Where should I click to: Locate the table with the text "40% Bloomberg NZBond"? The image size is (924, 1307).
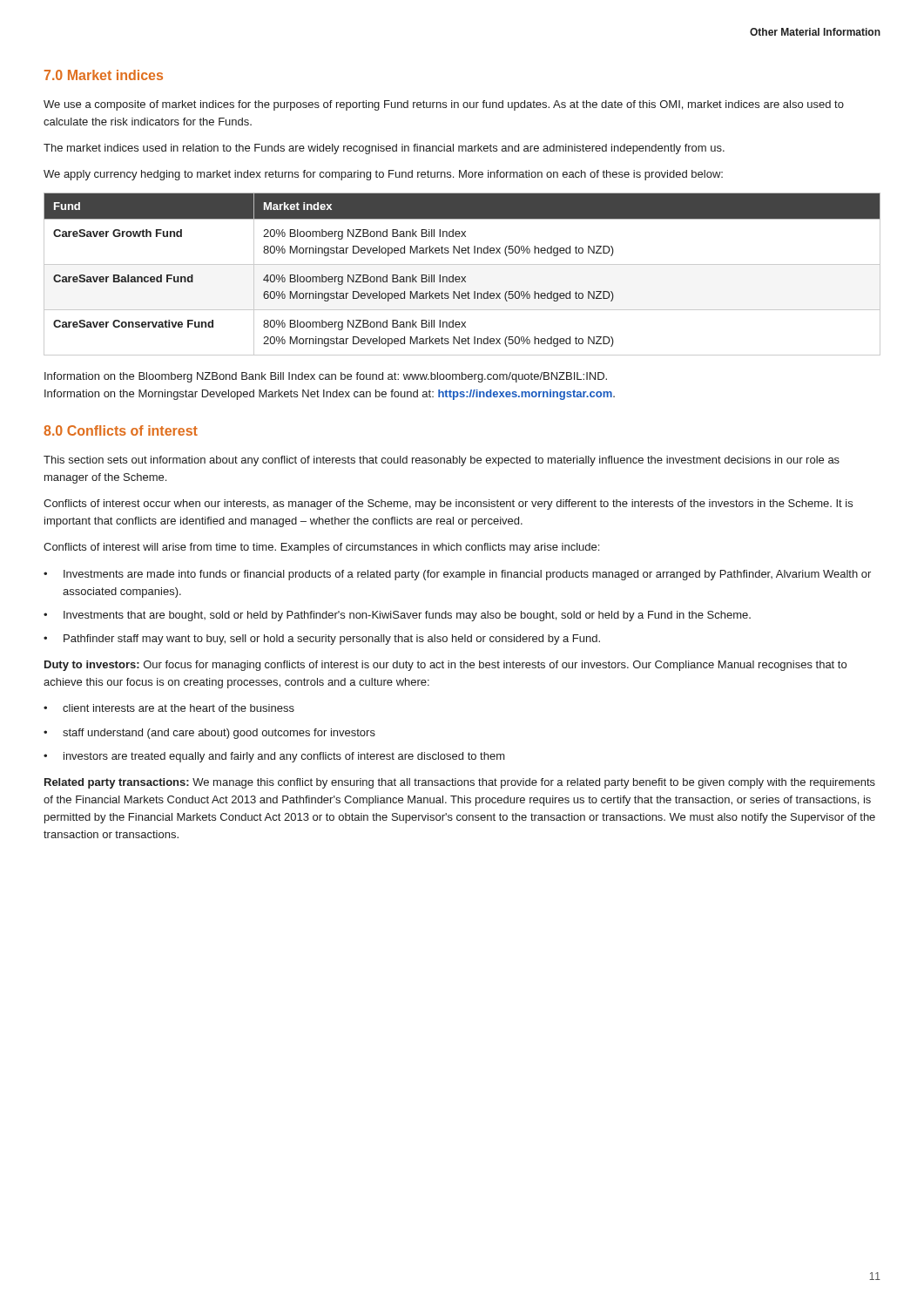point(462,274)
